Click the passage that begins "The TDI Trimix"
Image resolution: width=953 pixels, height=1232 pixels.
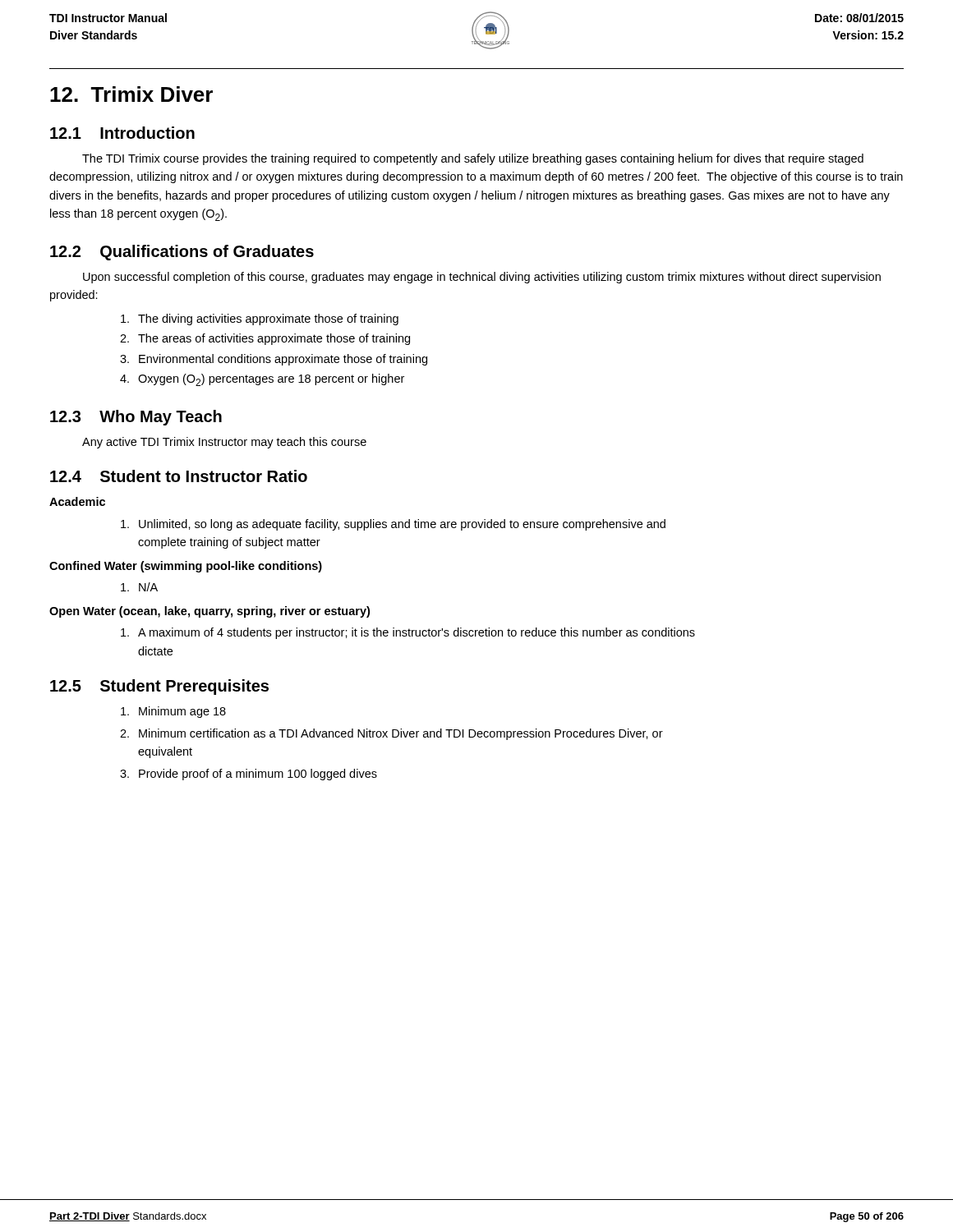476,188
